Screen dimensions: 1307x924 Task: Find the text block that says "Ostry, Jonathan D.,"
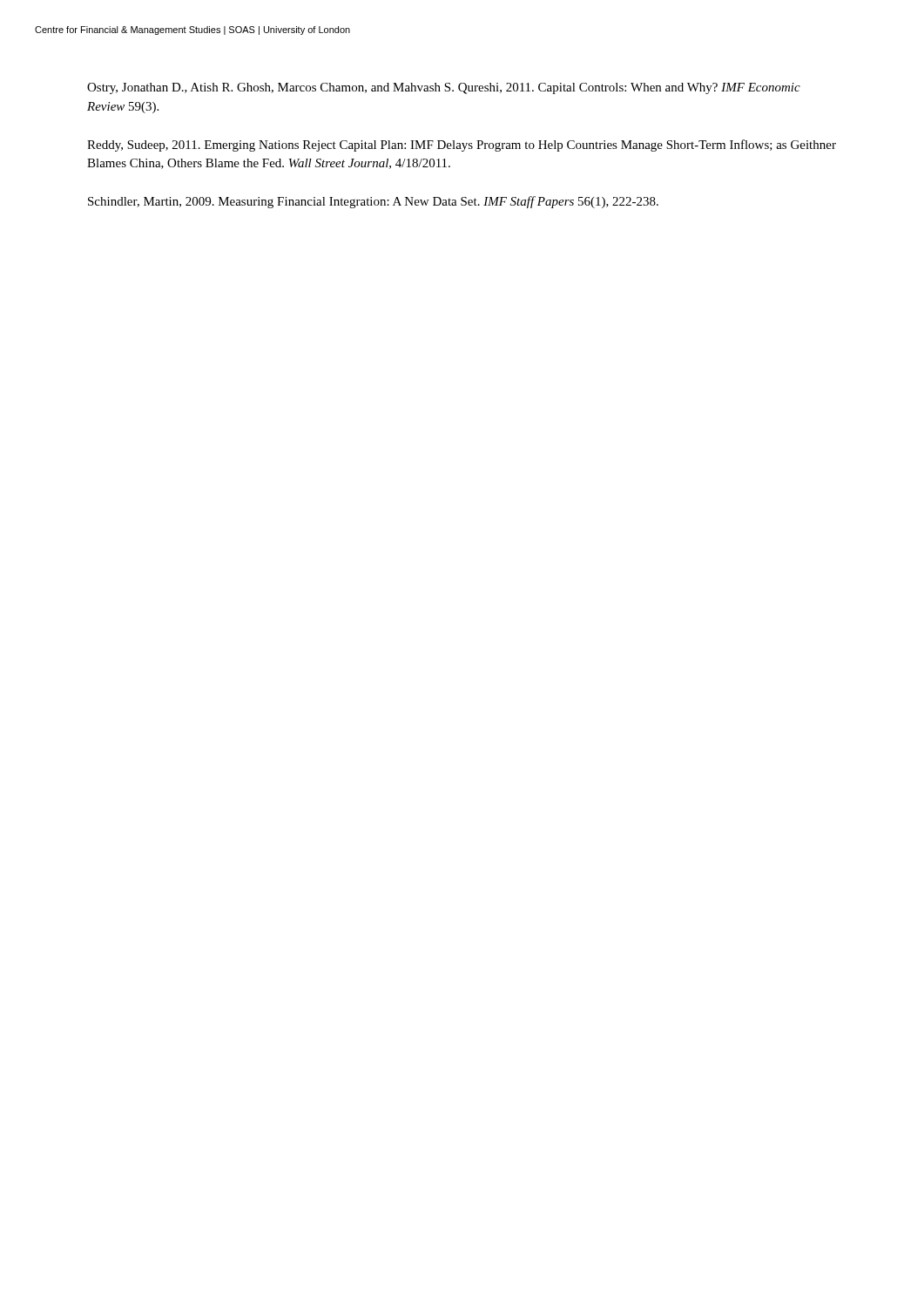pos(444,97)
